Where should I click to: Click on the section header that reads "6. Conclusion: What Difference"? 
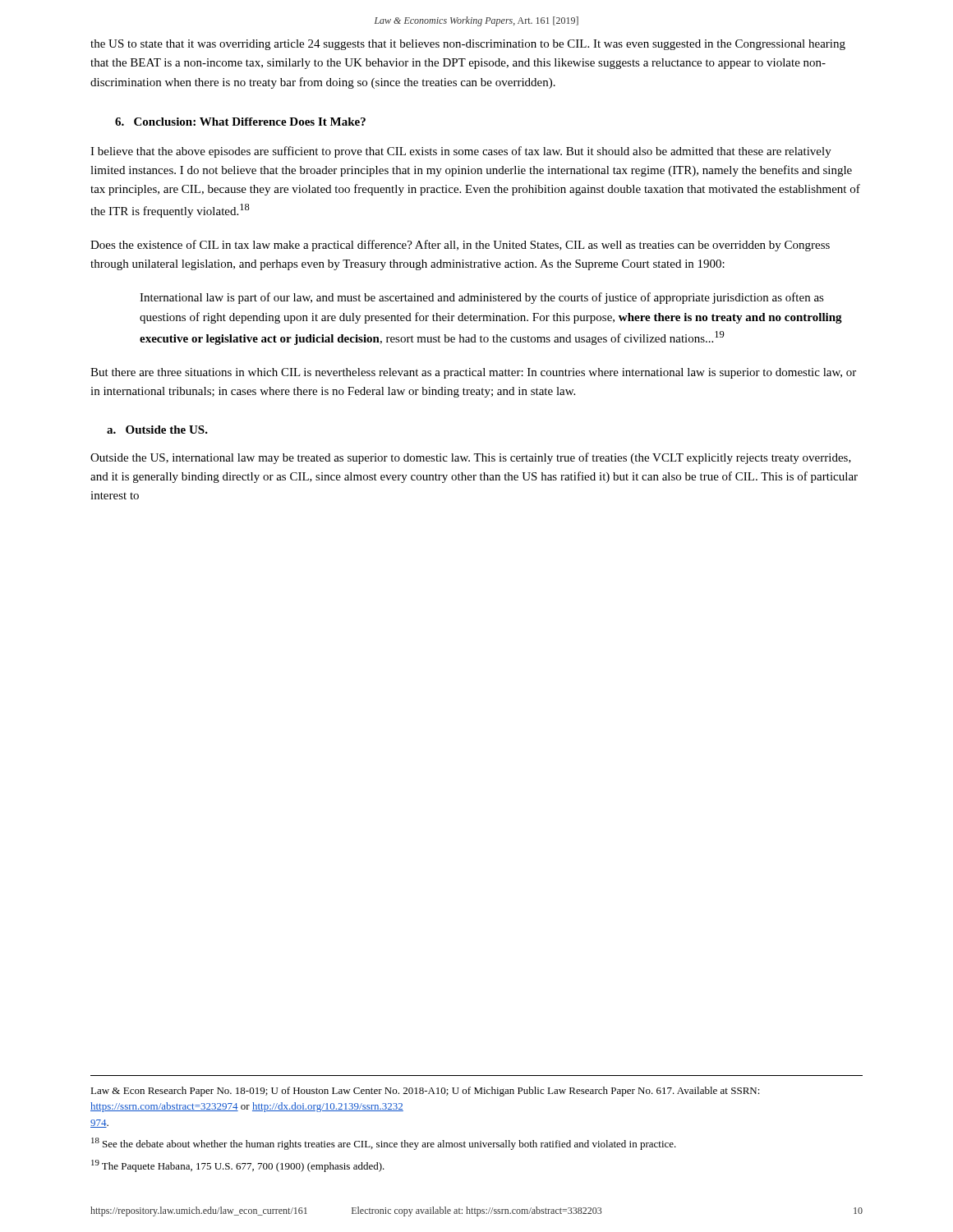tap(241, 121)
